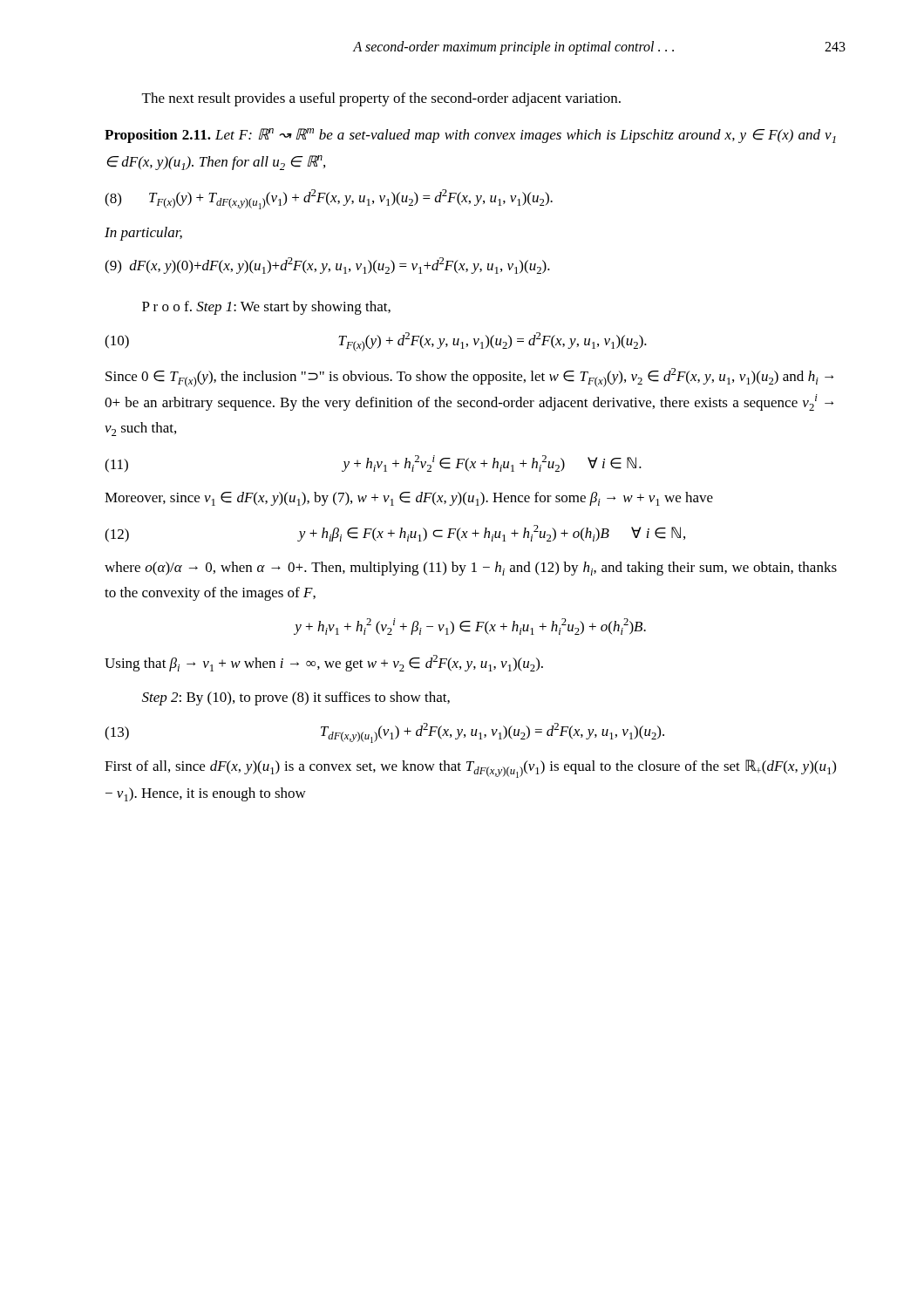Find the formula that says "(10) TF(x)(y) + d2F(x, y, u1, v1)(u2)"
The width and height of the screenshot is (924, 1308).
tap(471, 341)
